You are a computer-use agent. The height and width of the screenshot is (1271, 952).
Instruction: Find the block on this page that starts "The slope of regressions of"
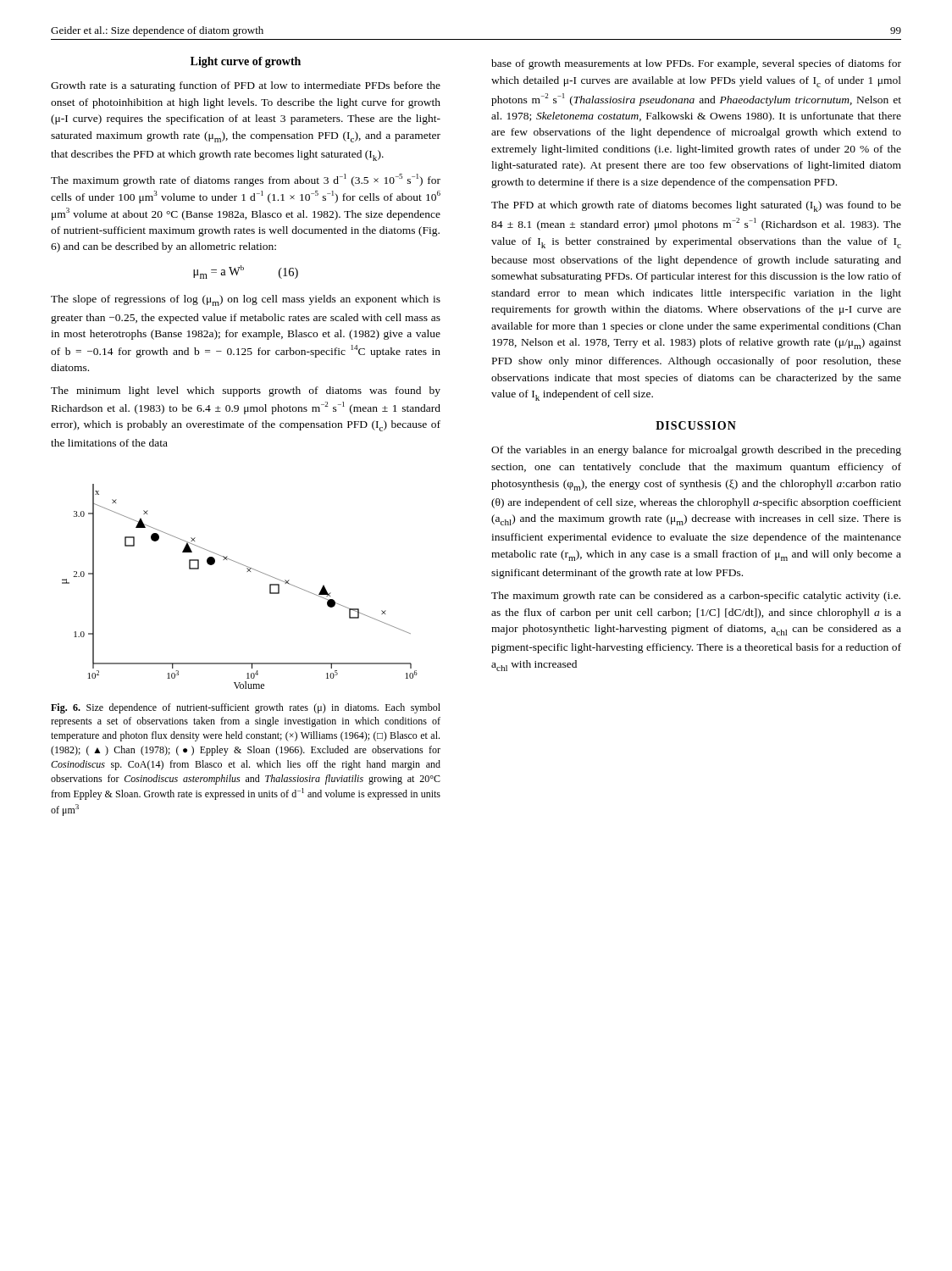(x=246, y=333)
